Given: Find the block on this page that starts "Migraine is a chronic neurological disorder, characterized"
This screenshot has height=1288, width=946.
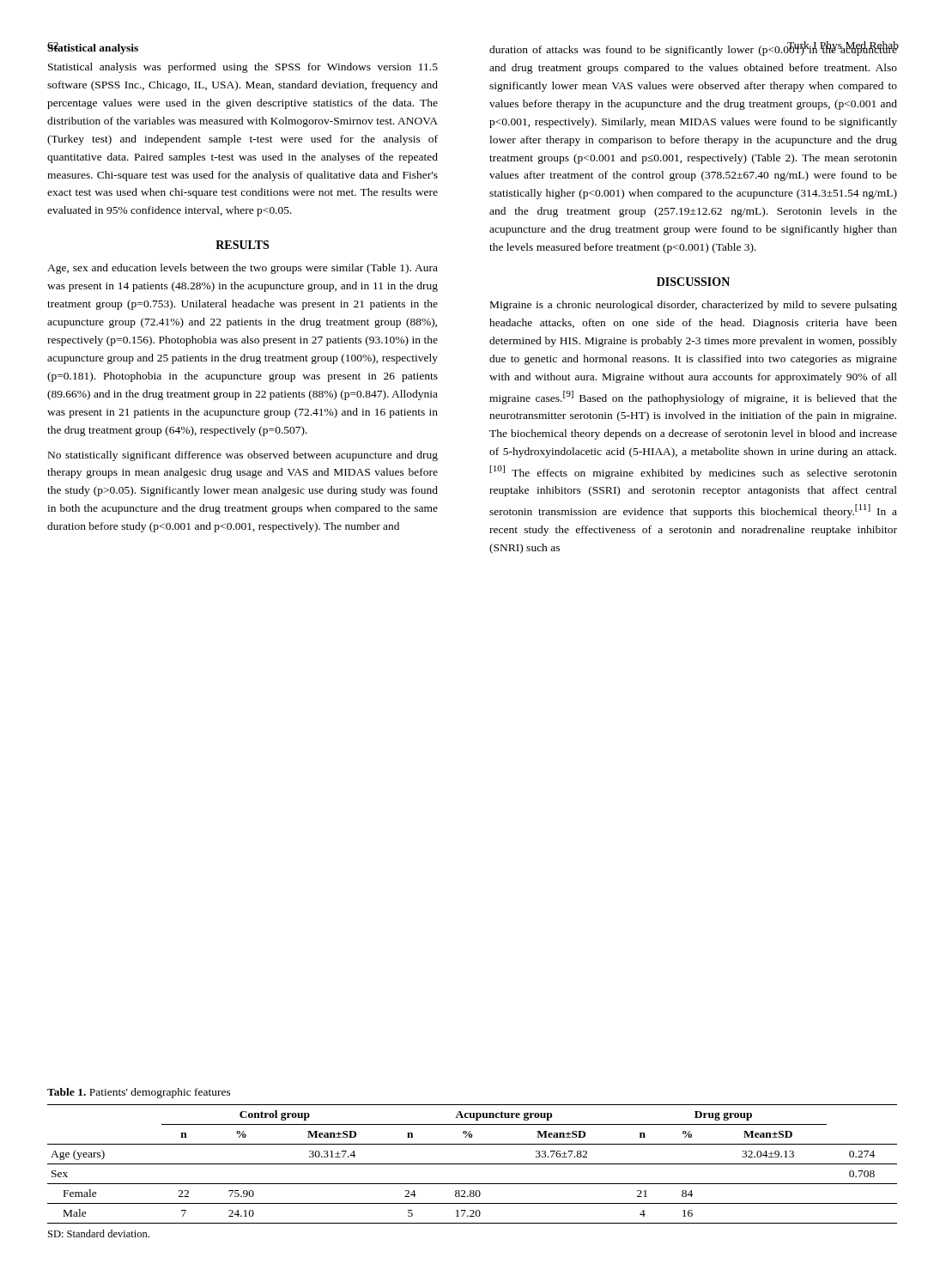Looking at the screenshot, I should [693, 427].
